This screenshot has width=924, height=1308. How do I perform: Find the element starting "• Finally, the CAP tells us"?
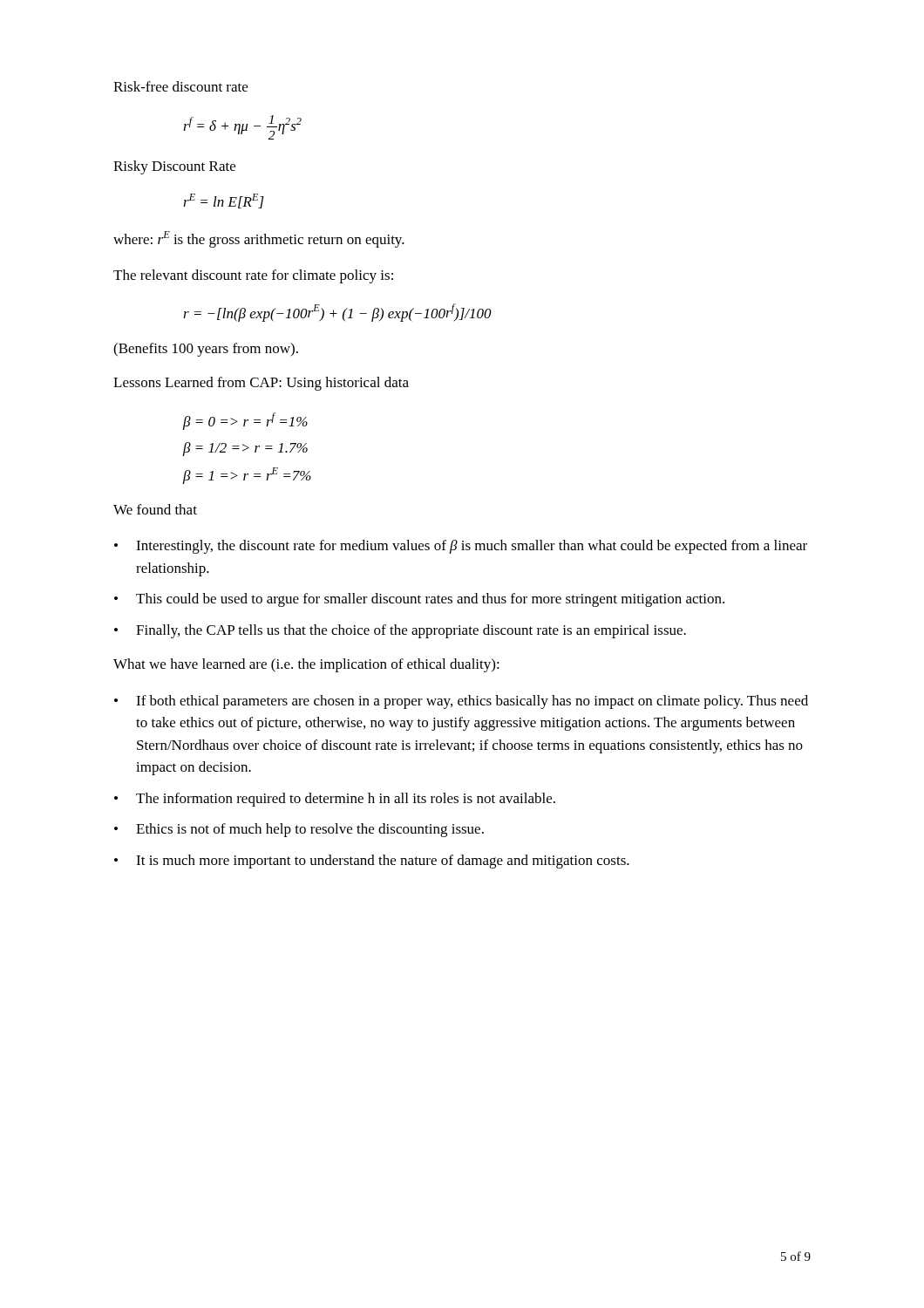point(462,630)
